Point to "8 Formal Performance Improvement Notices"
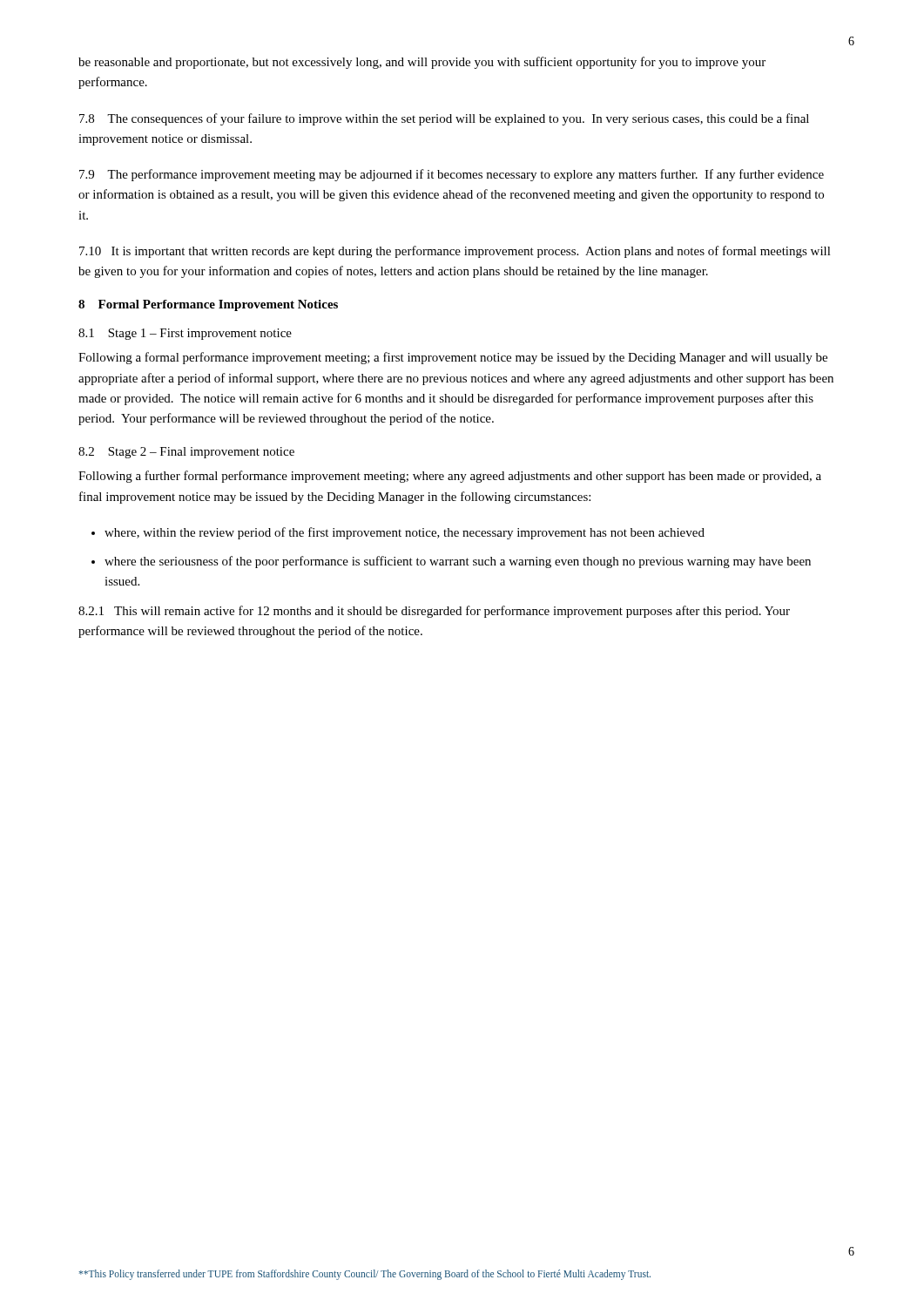The height and width of the screenshot is (1307, 924). (x=208, y=304)
